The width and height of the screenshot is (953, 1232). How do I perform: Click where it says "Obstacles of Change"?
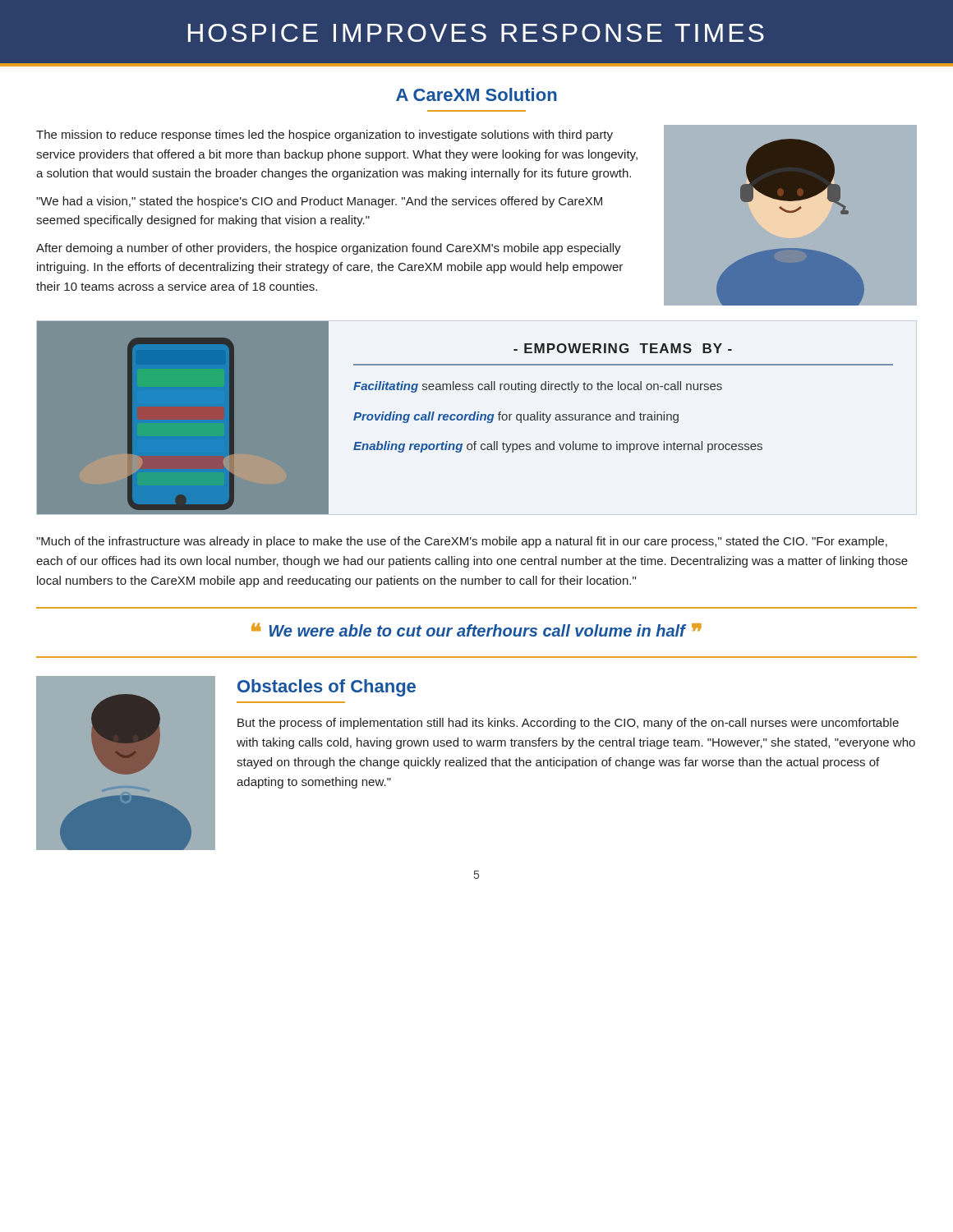tap(326, 690)
